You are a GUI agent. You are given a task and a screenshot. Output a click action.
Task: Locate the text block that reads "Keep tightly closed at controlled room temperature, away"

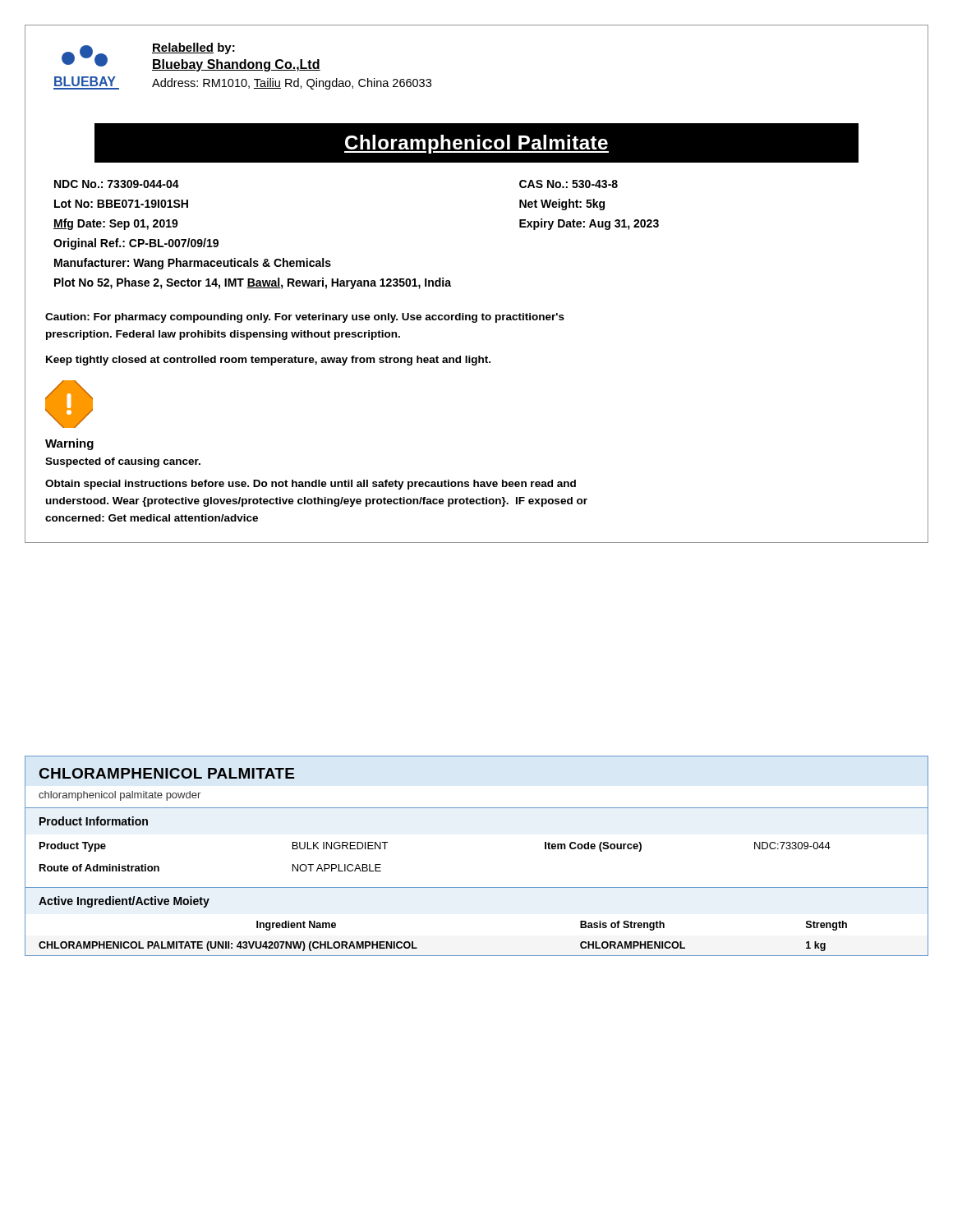click(268, 359)
